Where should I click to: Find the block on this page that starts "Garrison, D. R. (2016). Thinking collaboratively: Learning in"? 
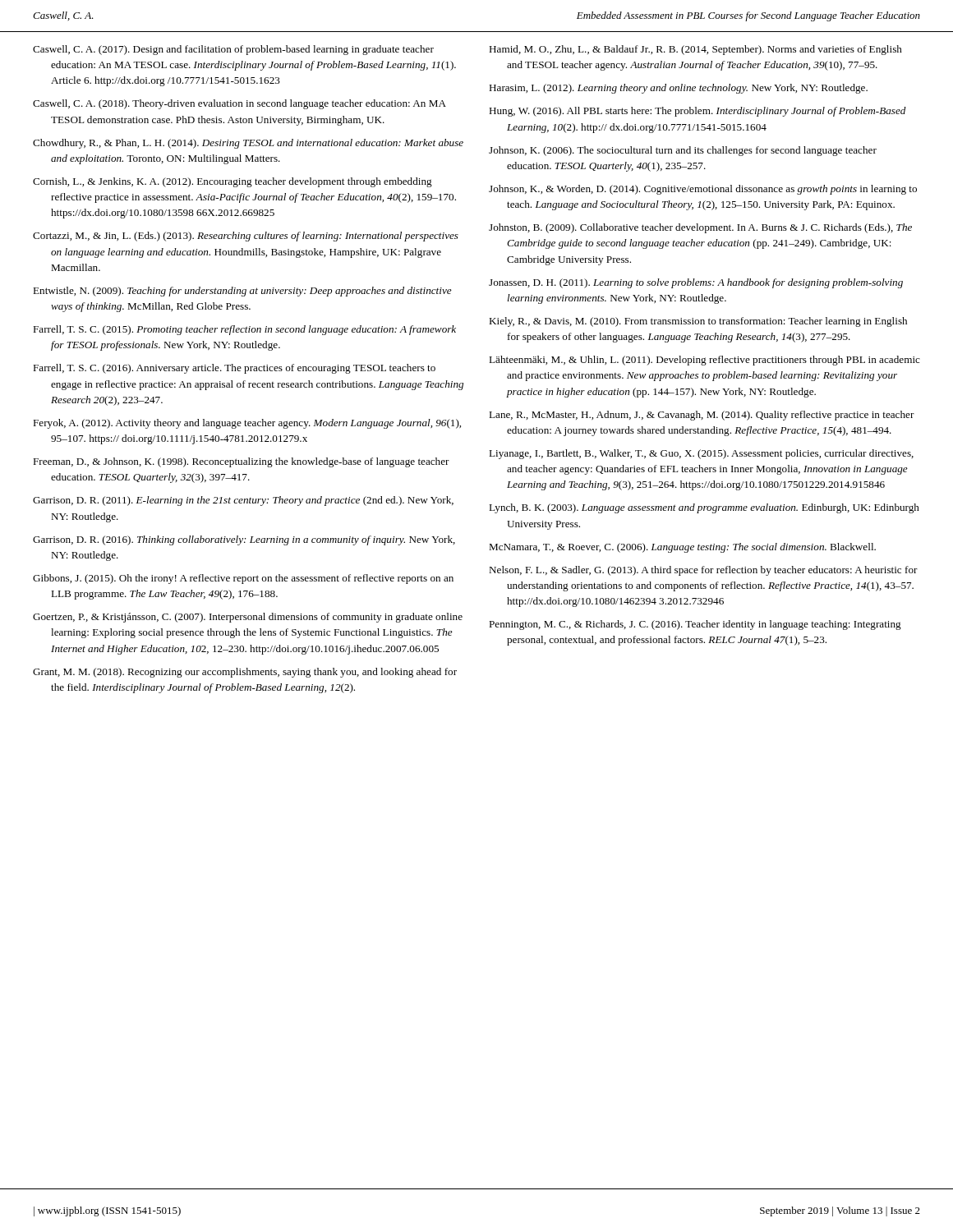tap(244, 547)
